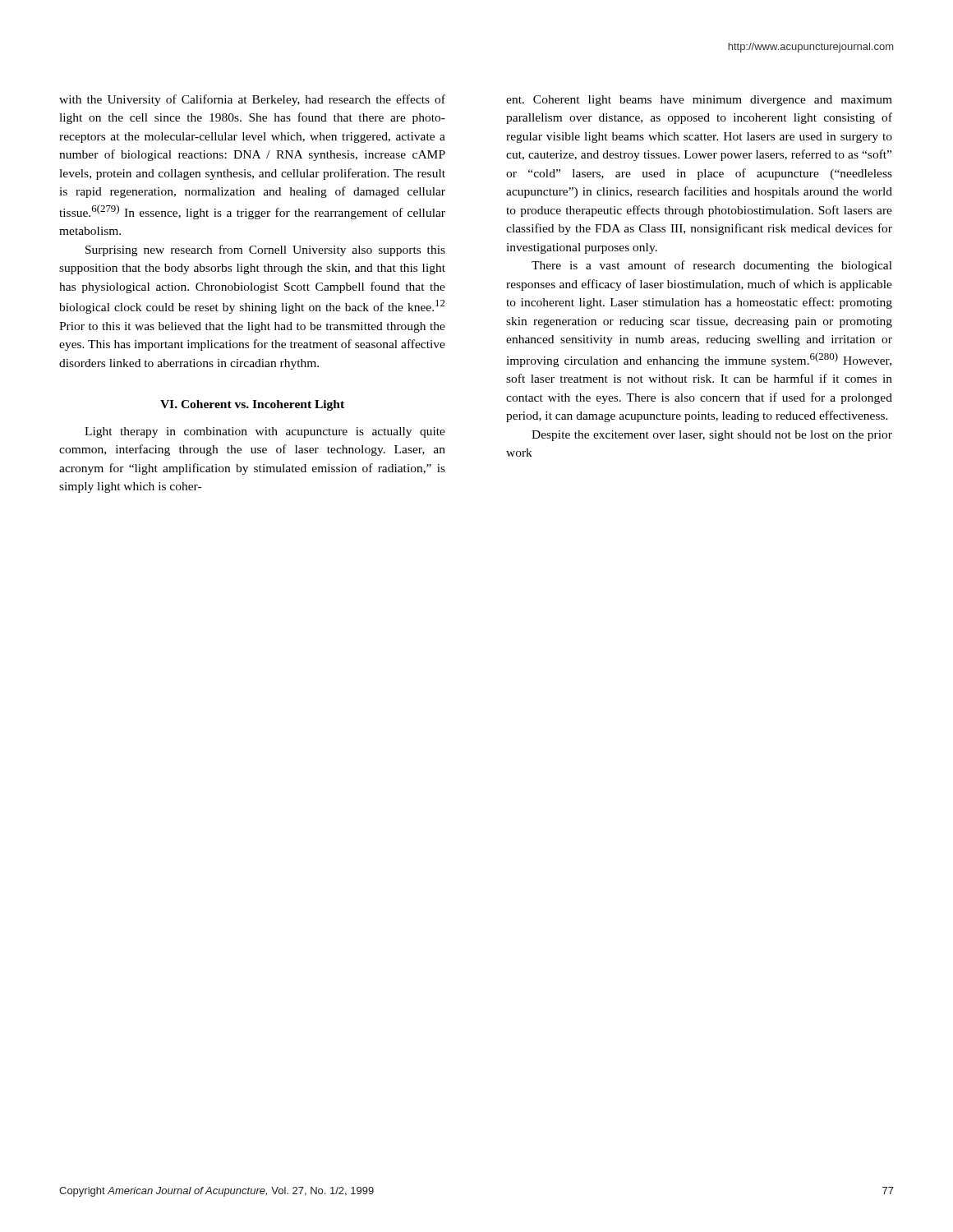Locate the element starting "VI. Coherent vs. Incoherent Light"
953x1232 pixels.
pos(252,404)
